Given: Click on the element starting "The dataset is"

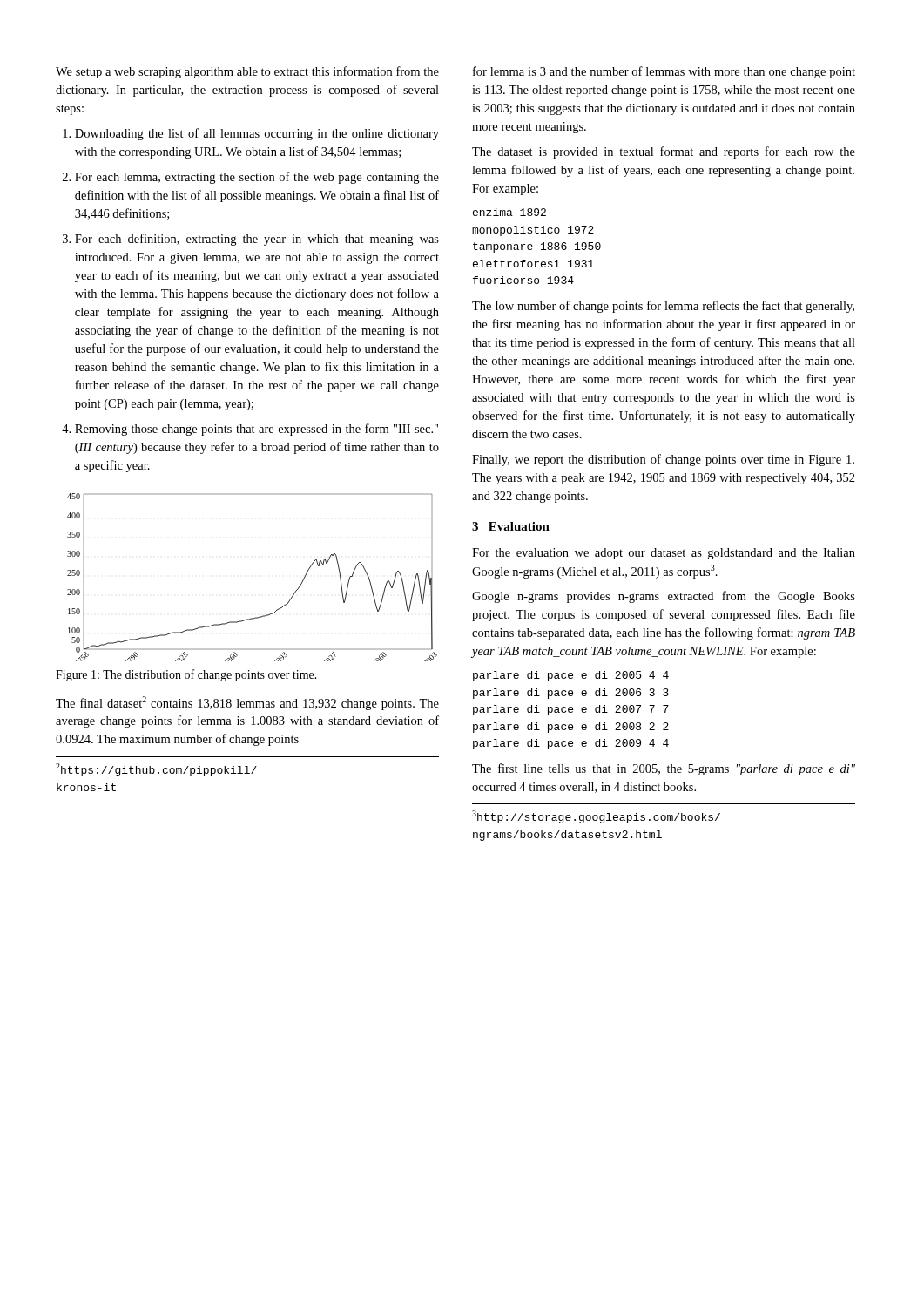Looking at the screenshot, I should click(664, 170).
